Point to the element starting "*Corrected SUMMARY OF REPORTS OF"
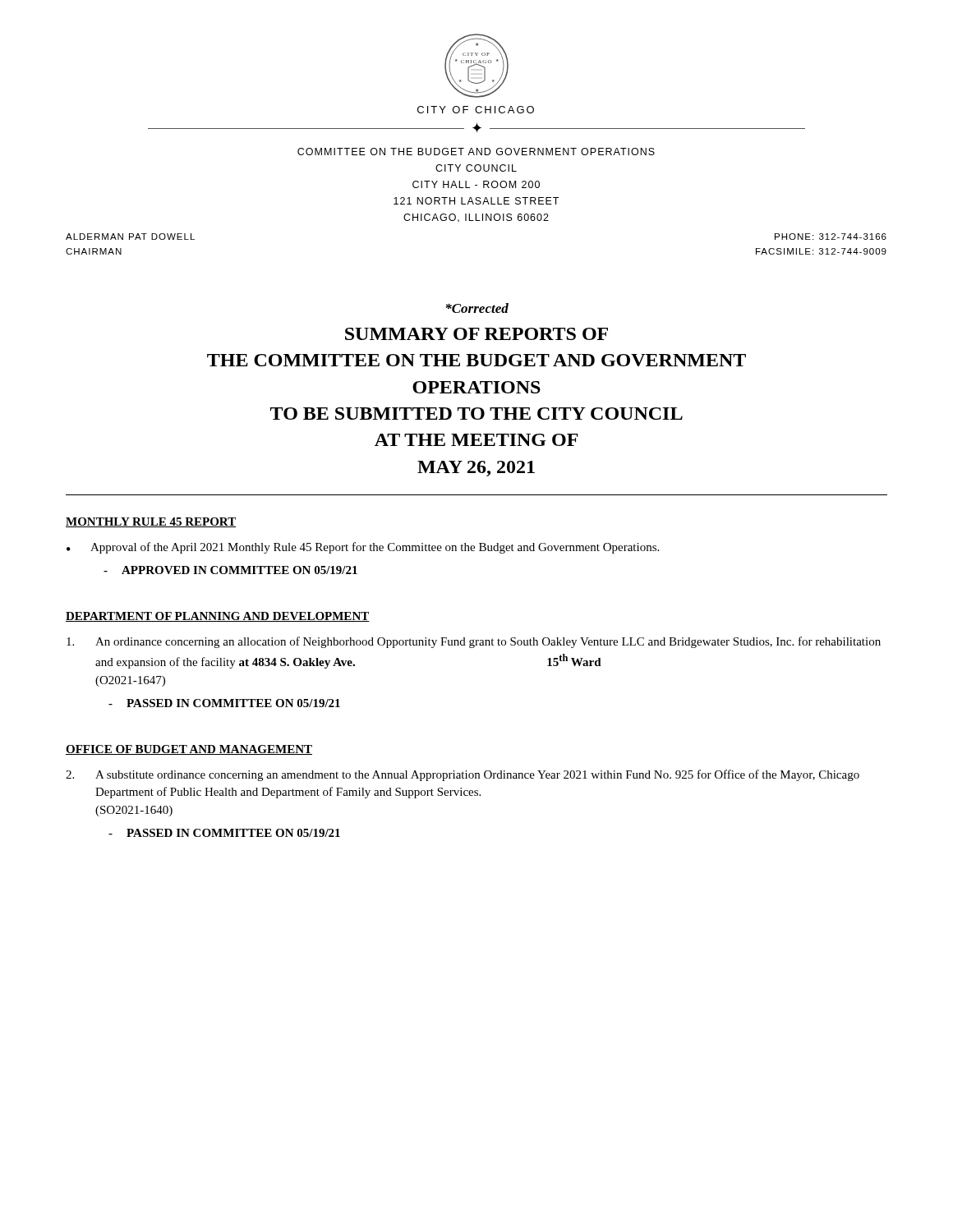This screenshot has width=953, height=1232. 476,390
